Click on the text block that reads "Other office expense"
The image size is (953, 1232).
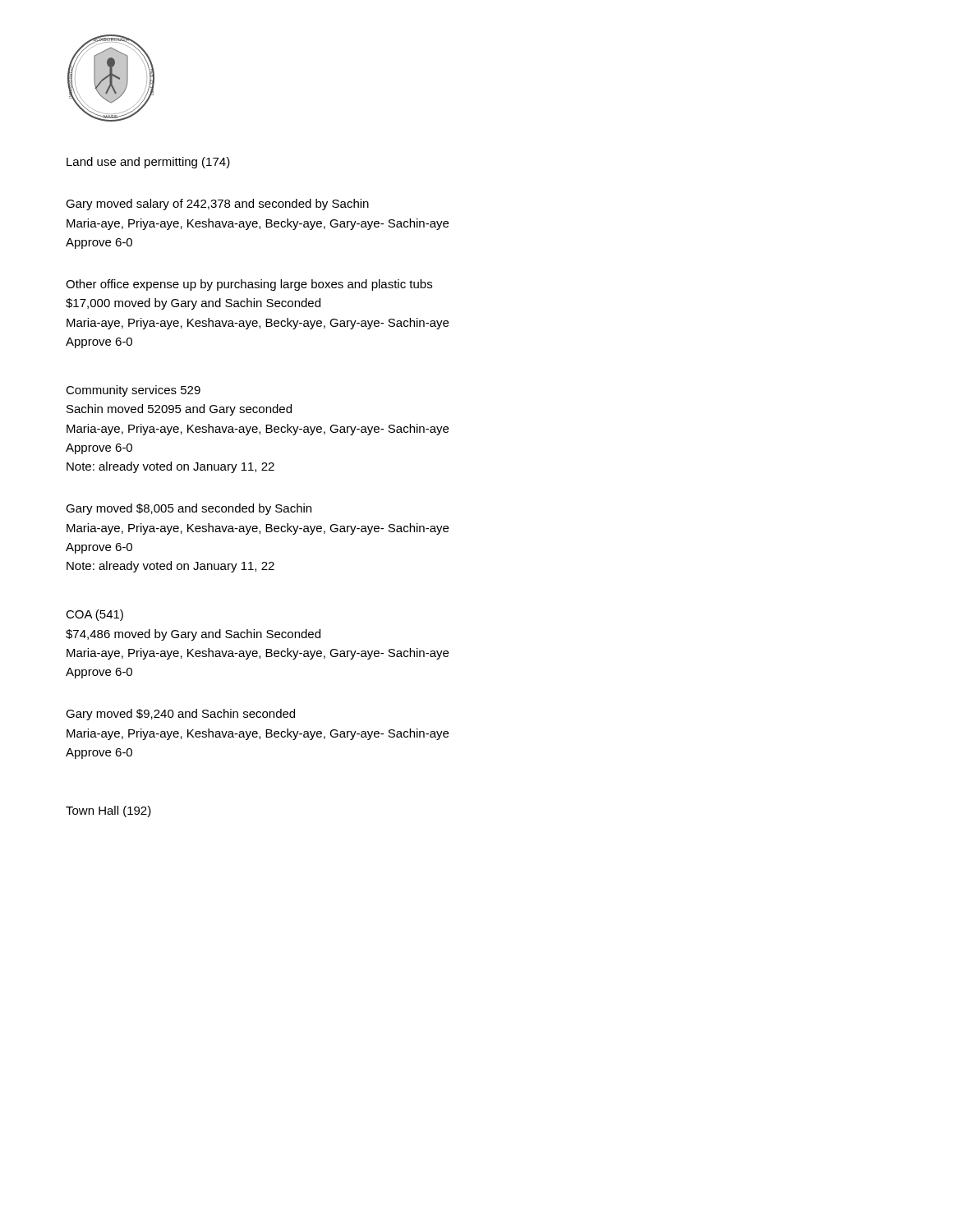pyautogui.click(x=249, y=285)
